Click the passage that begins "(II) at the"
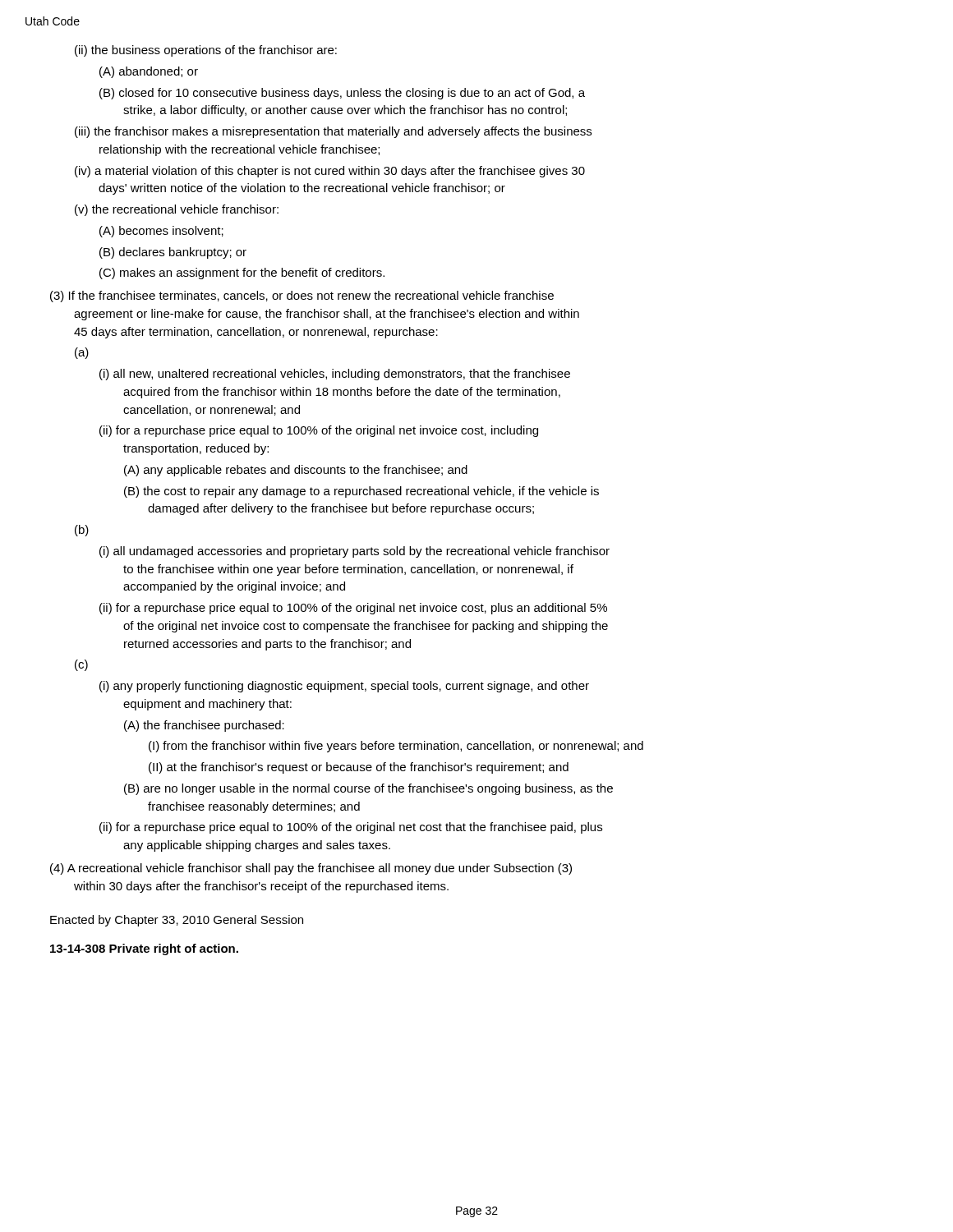The image size is (953, 1232). (x=358, y=767)
